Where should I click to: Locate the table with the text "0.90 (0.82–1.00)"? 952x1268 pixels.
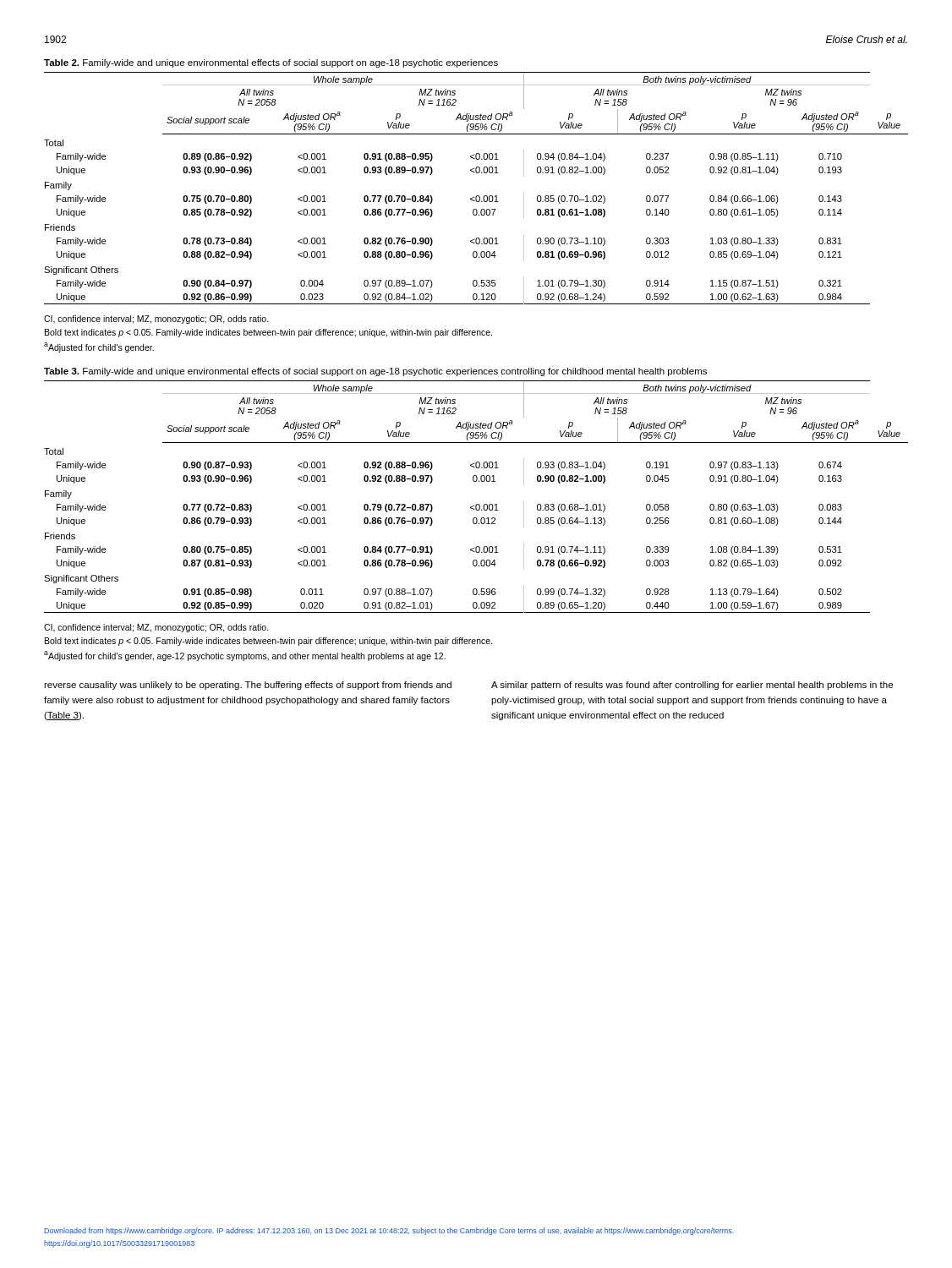(x=476, y=499)
